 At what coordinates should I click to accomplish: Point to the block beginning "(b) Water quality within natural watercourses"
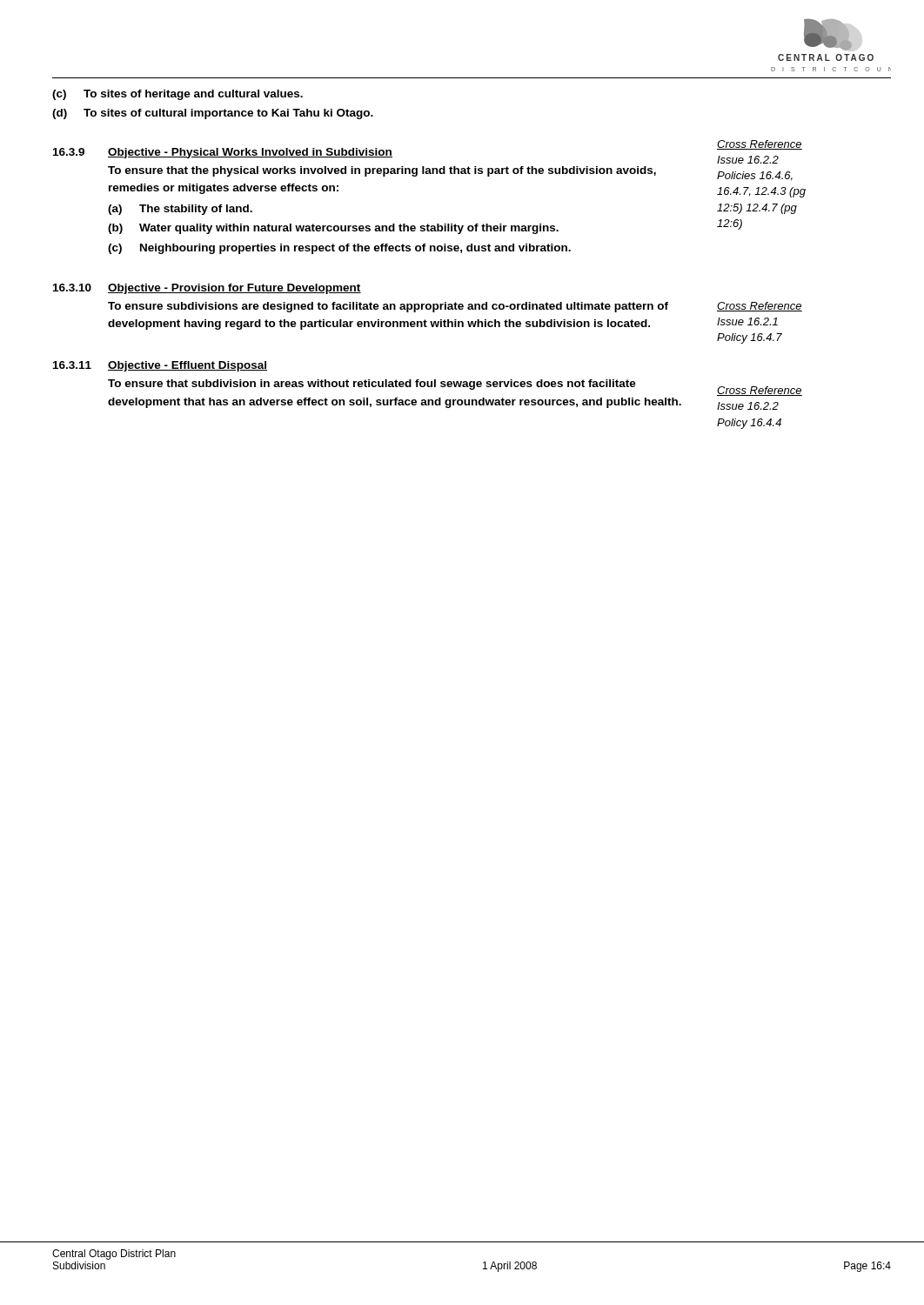point(403,228)
